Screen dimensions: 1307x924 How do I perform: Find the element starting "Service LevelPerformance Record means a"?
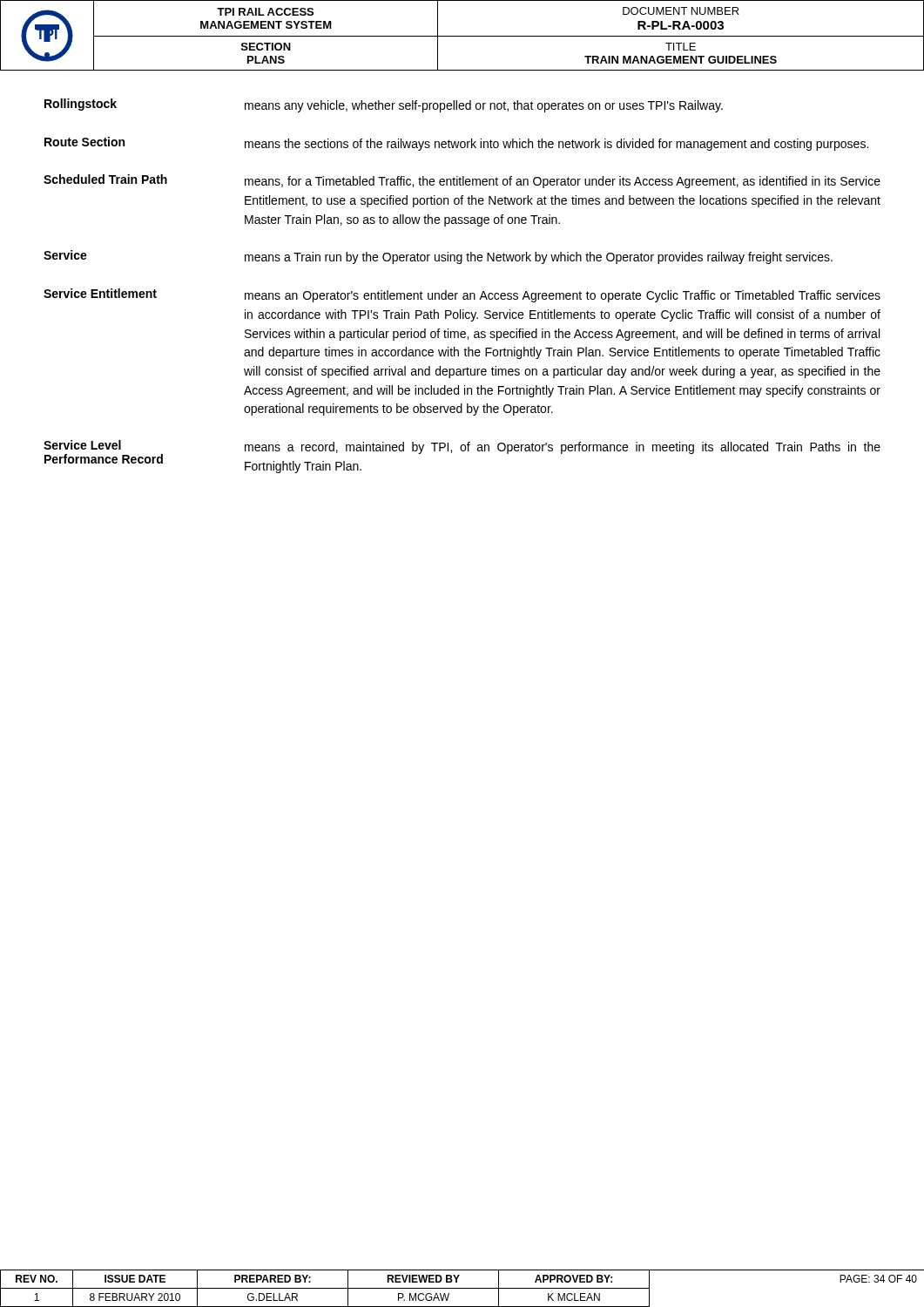coord(462,457)
